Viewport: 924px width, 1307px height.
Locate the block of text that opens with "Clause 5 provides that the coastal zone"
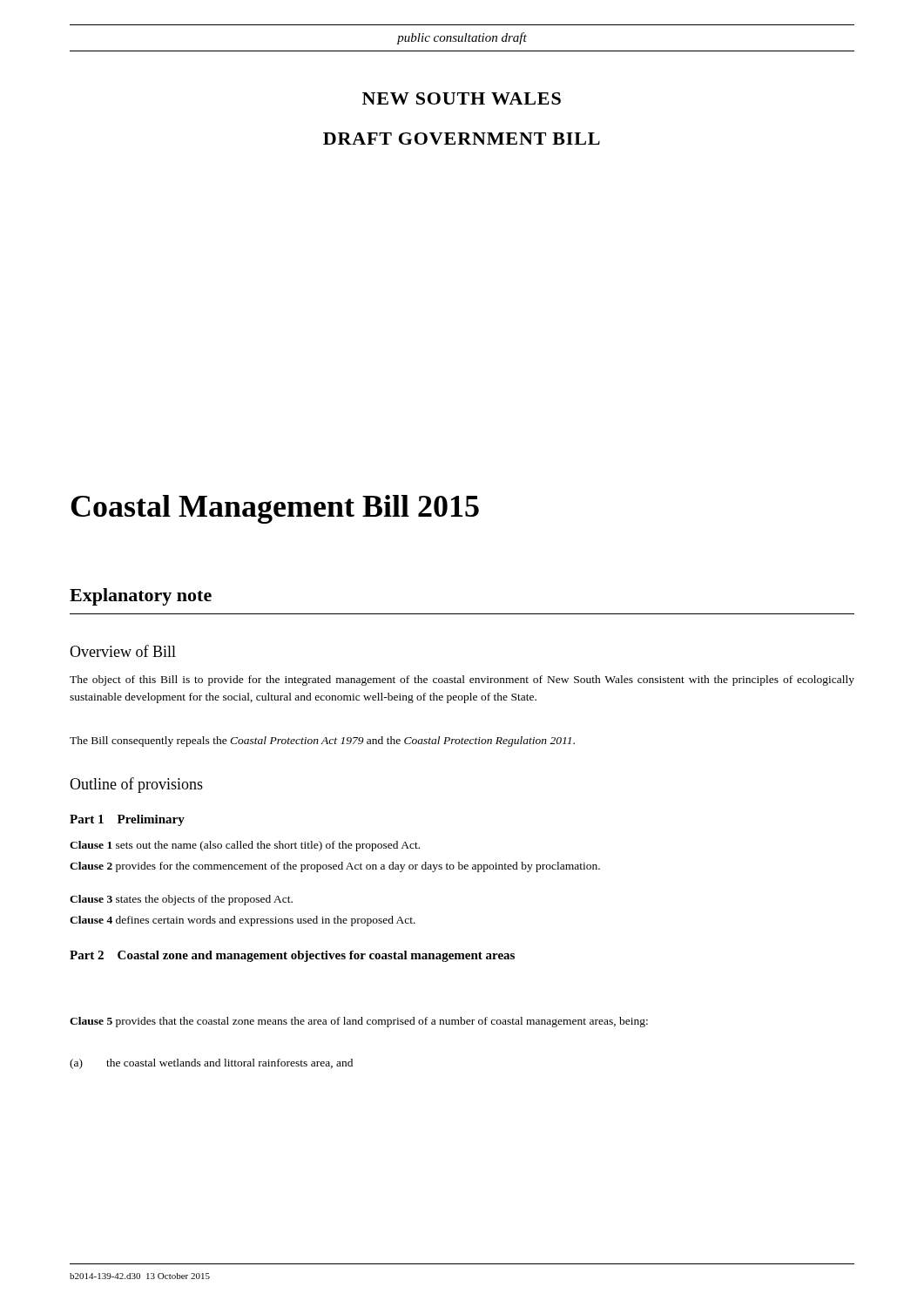(462, 1021)
